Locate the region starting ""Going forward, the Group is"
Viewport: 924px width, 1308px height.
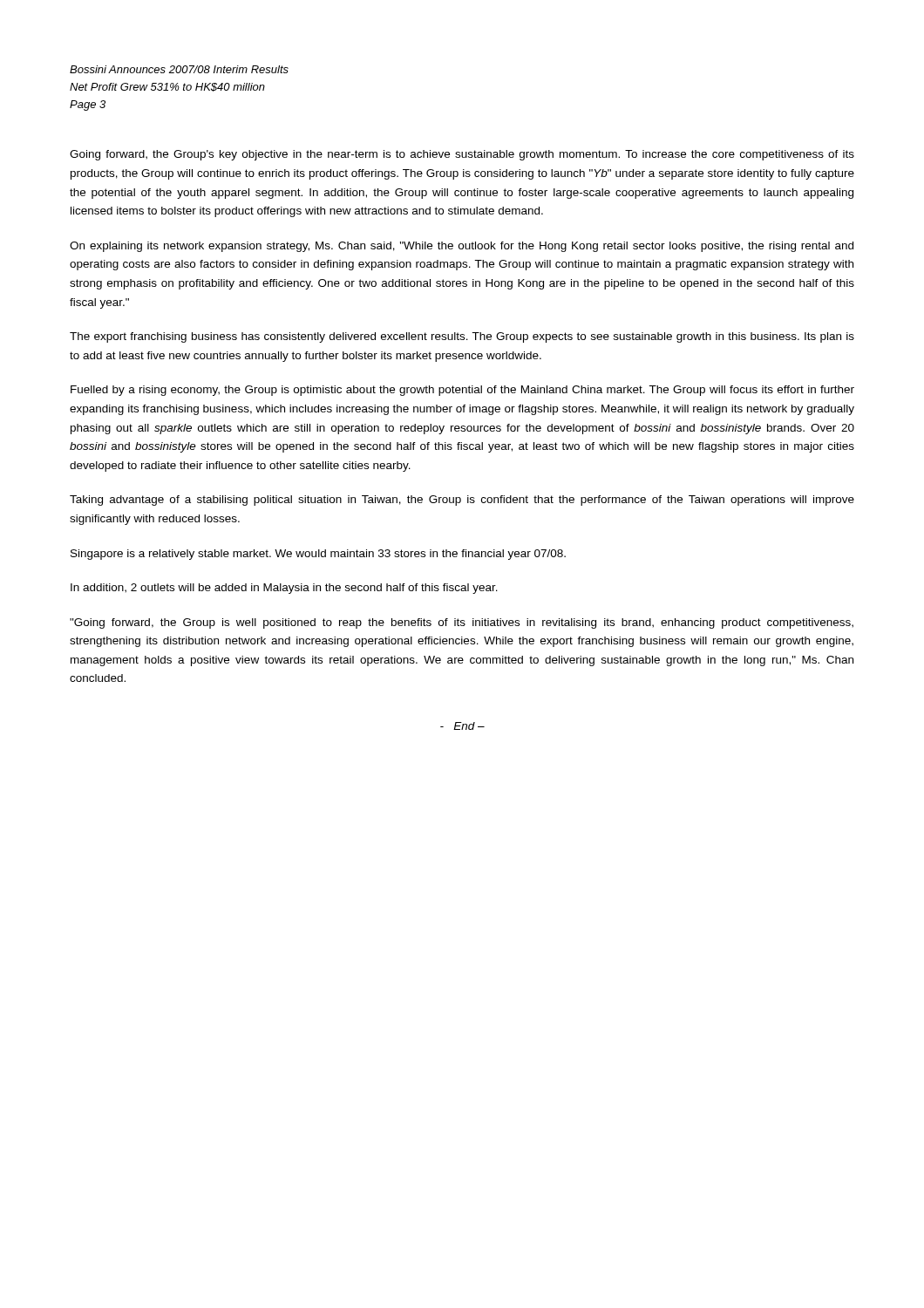point(462,650)
